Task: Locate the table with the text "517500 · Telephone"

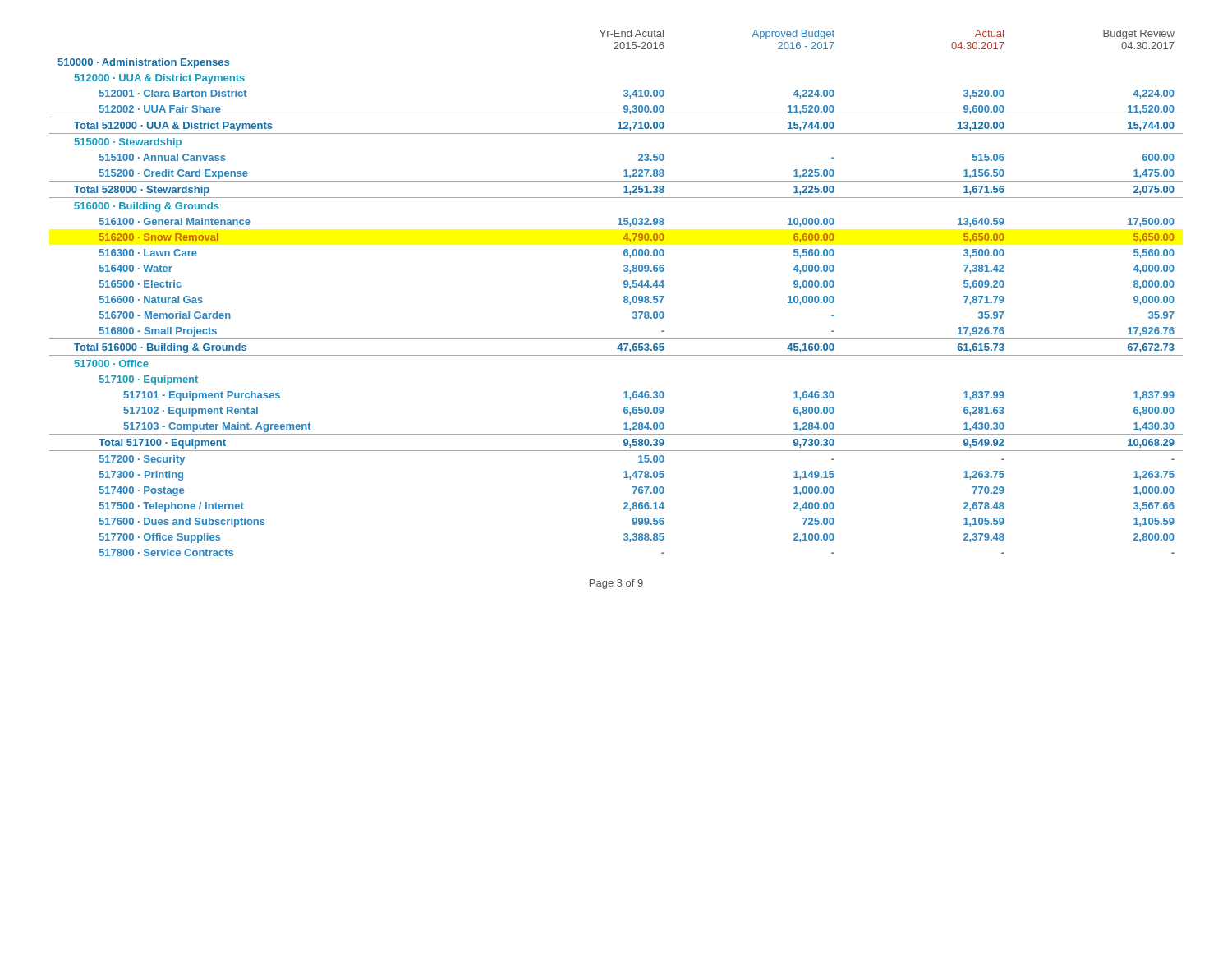Action: point(616,292)
